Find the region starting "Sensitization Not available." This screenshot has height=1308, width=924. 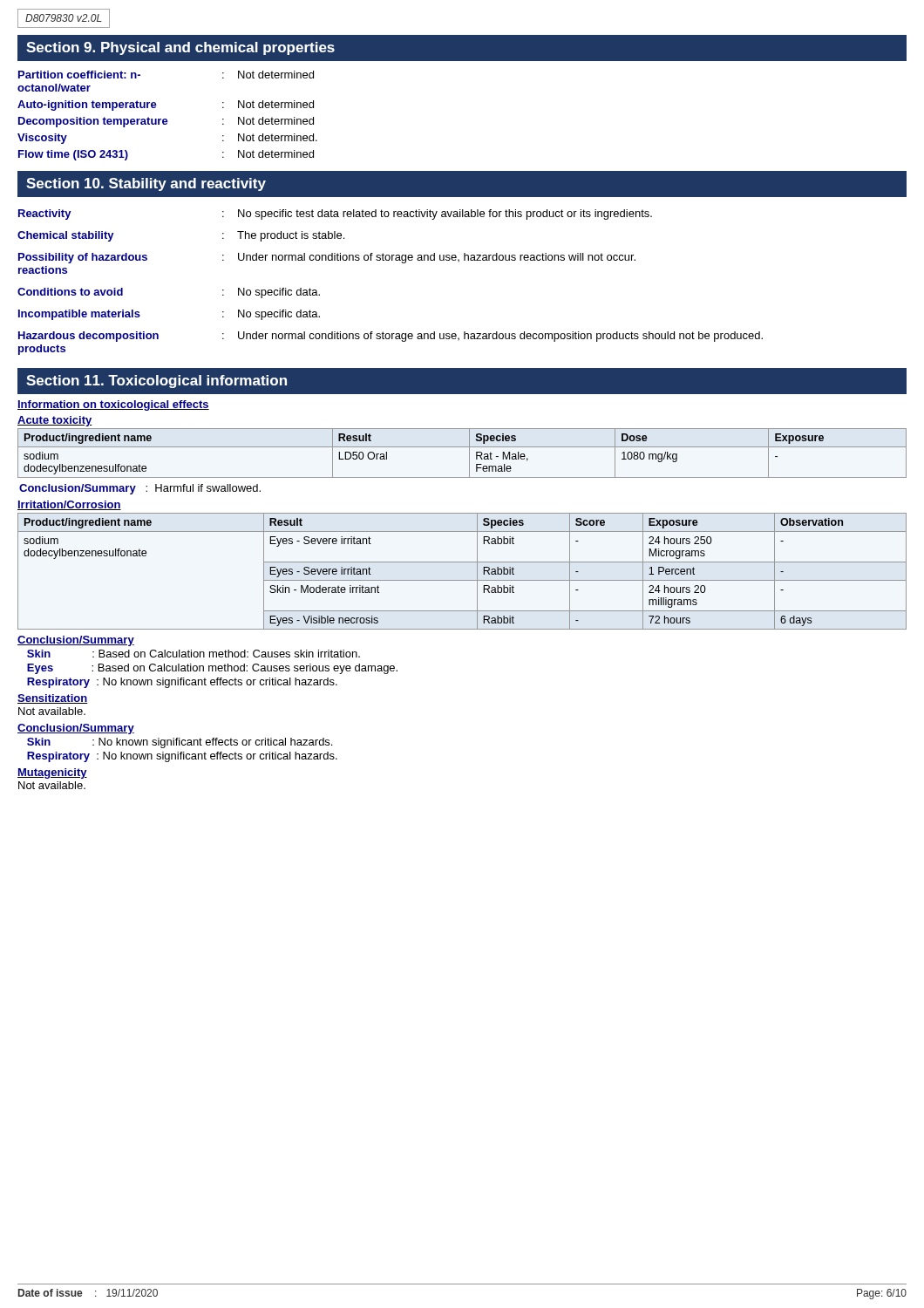pyautogui.click(x=52, y=699)
